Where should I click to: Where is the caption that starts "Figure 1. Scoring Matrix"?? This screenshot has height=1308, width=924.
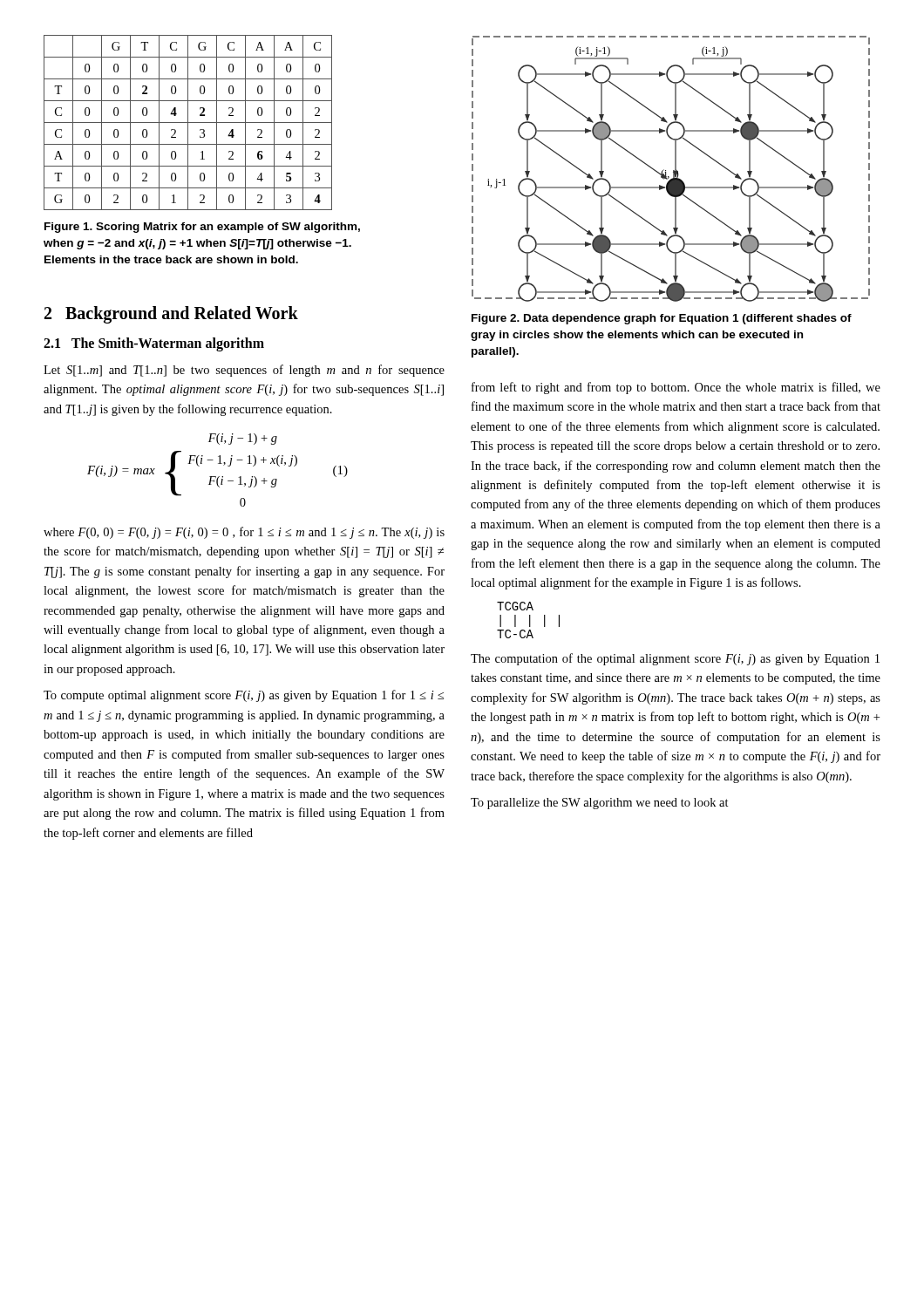202,243
